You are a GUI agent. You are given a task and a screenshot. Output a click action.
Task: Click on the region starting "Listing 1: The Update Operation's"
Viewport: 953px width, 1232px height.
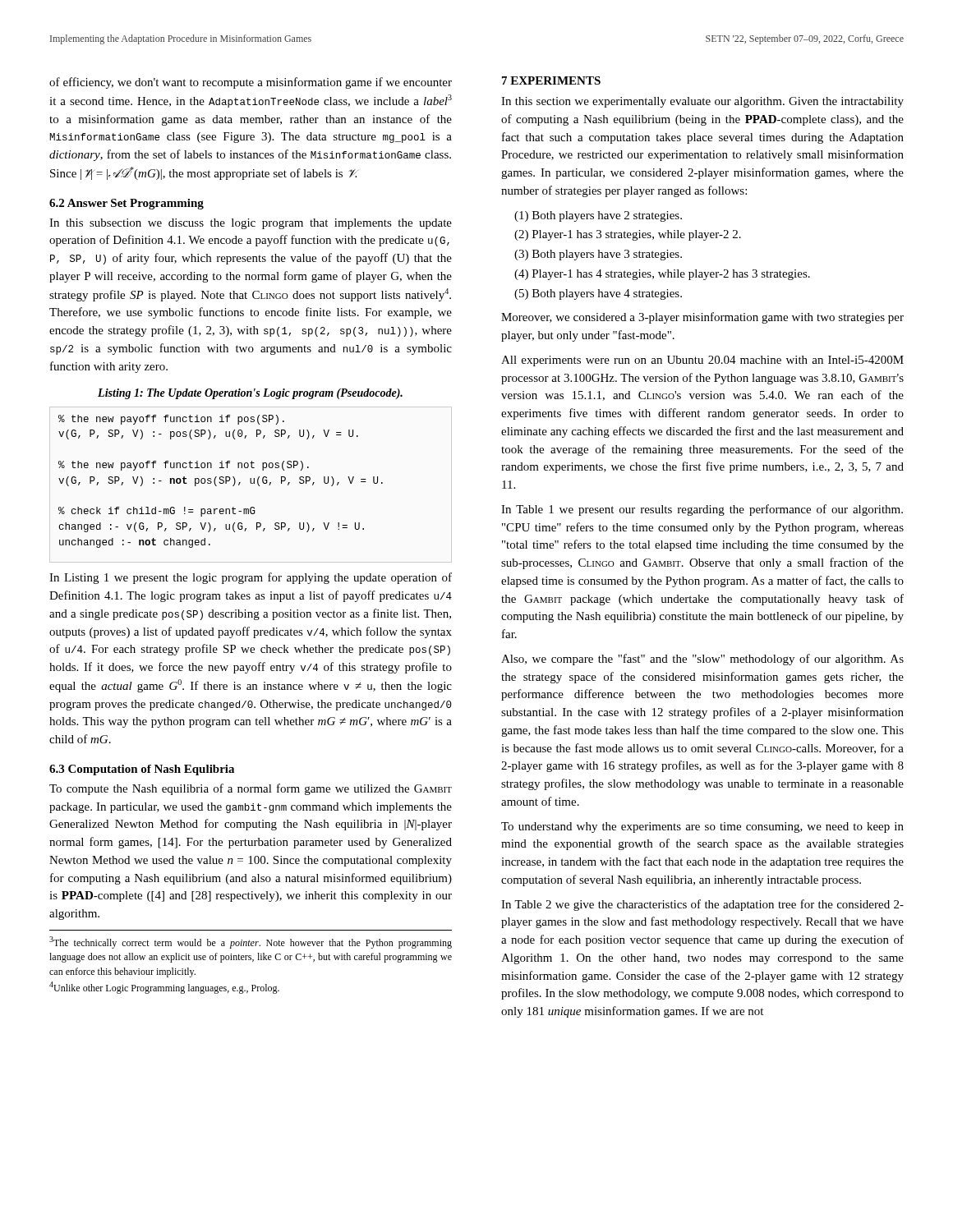tap(251, 394)
